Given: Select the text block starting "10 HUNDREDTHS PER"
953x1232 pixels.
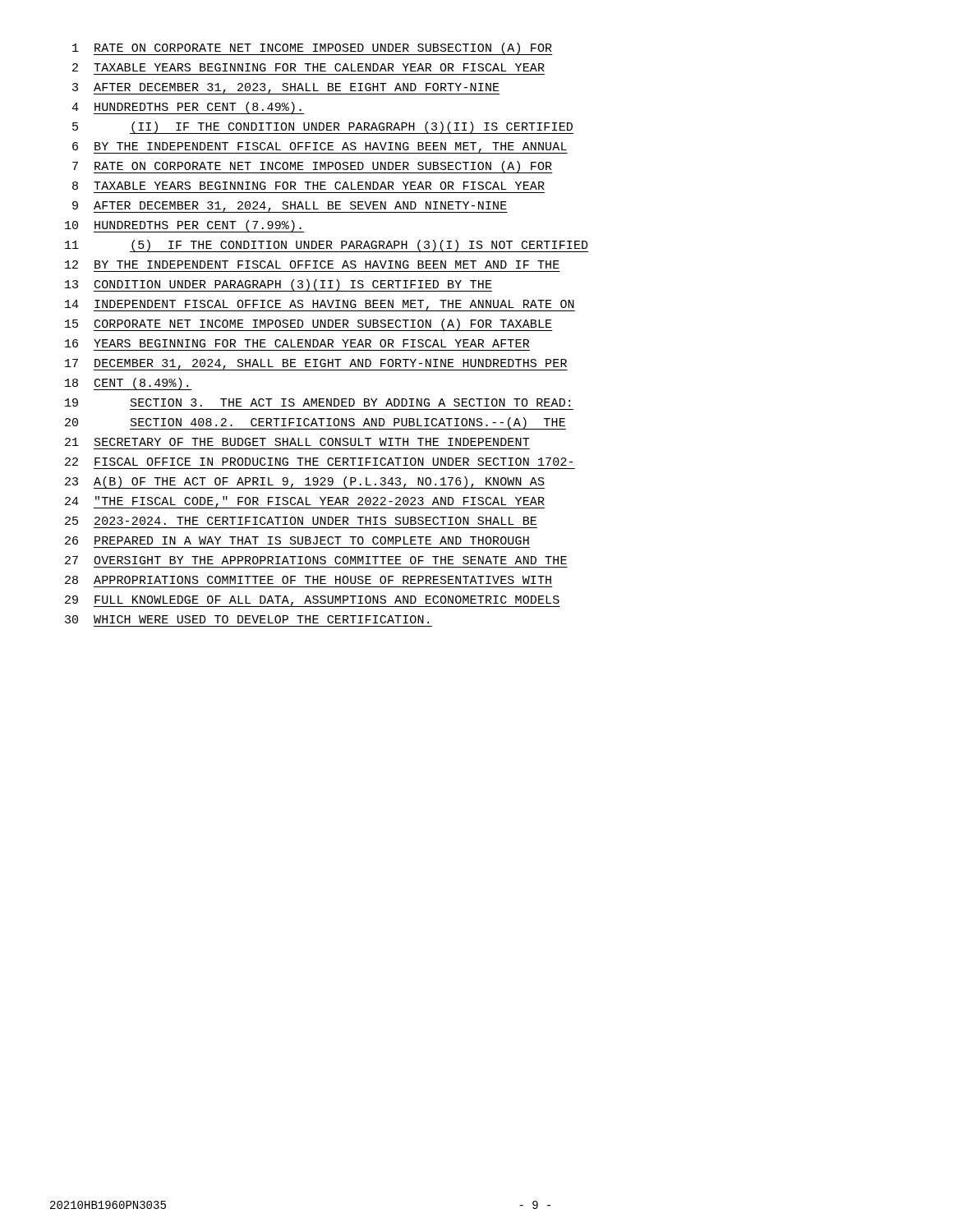Looking at the screenshot, I should click(177, 227).
